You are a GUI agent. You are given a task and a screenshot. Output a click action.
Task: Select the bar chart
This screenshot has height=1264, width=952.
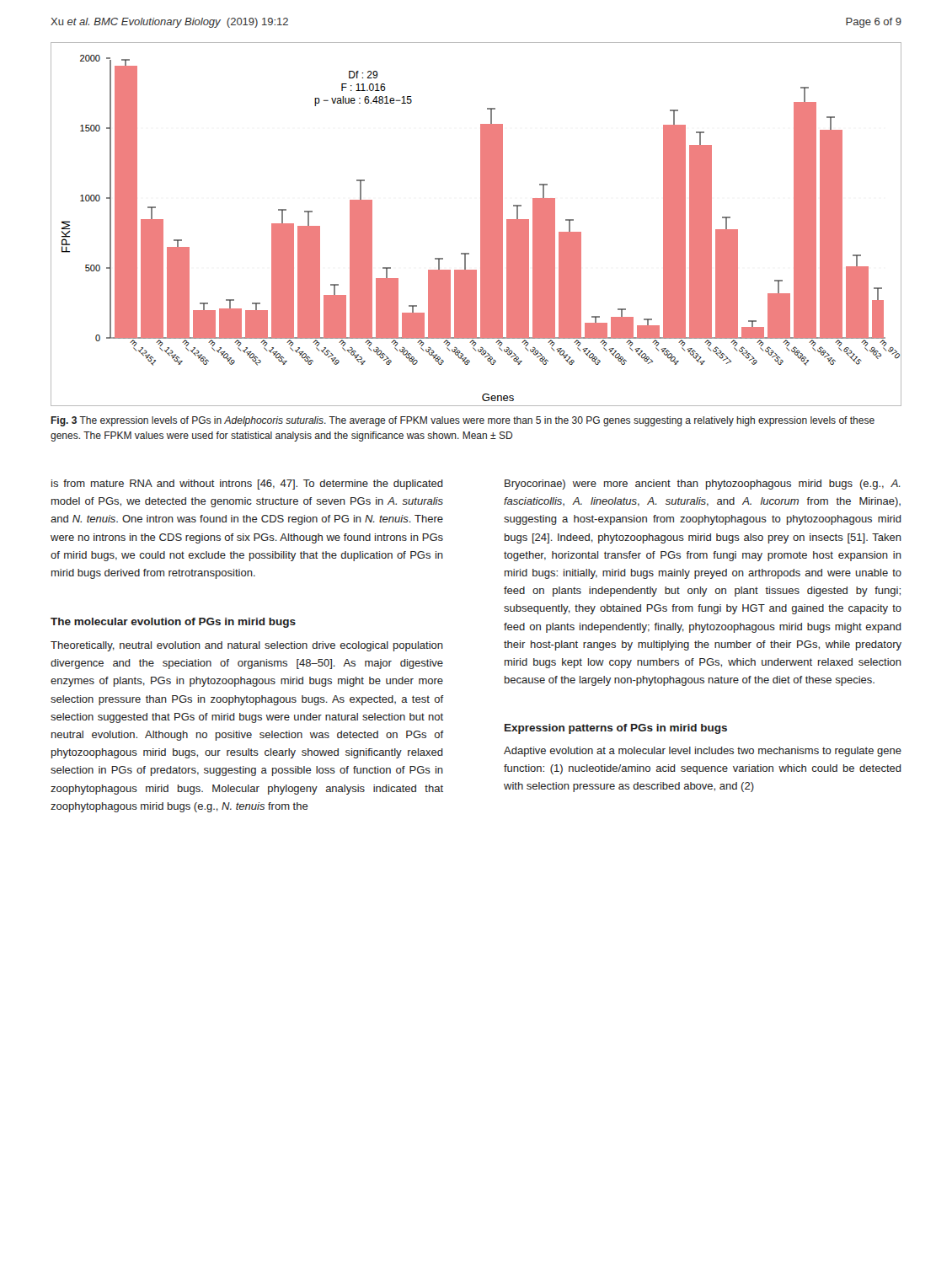[476, 224]
